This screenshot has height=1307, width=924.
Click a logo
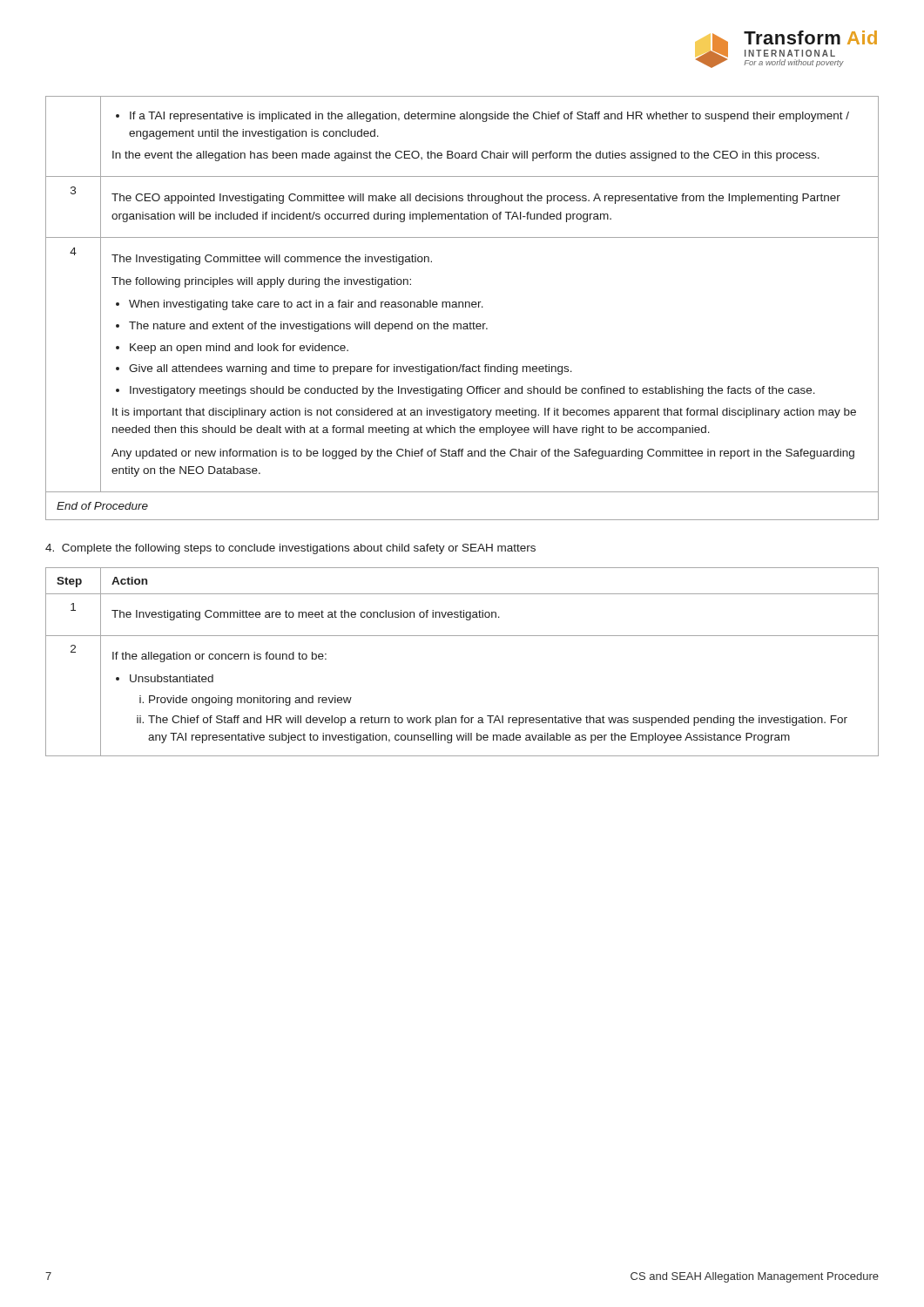783,48
